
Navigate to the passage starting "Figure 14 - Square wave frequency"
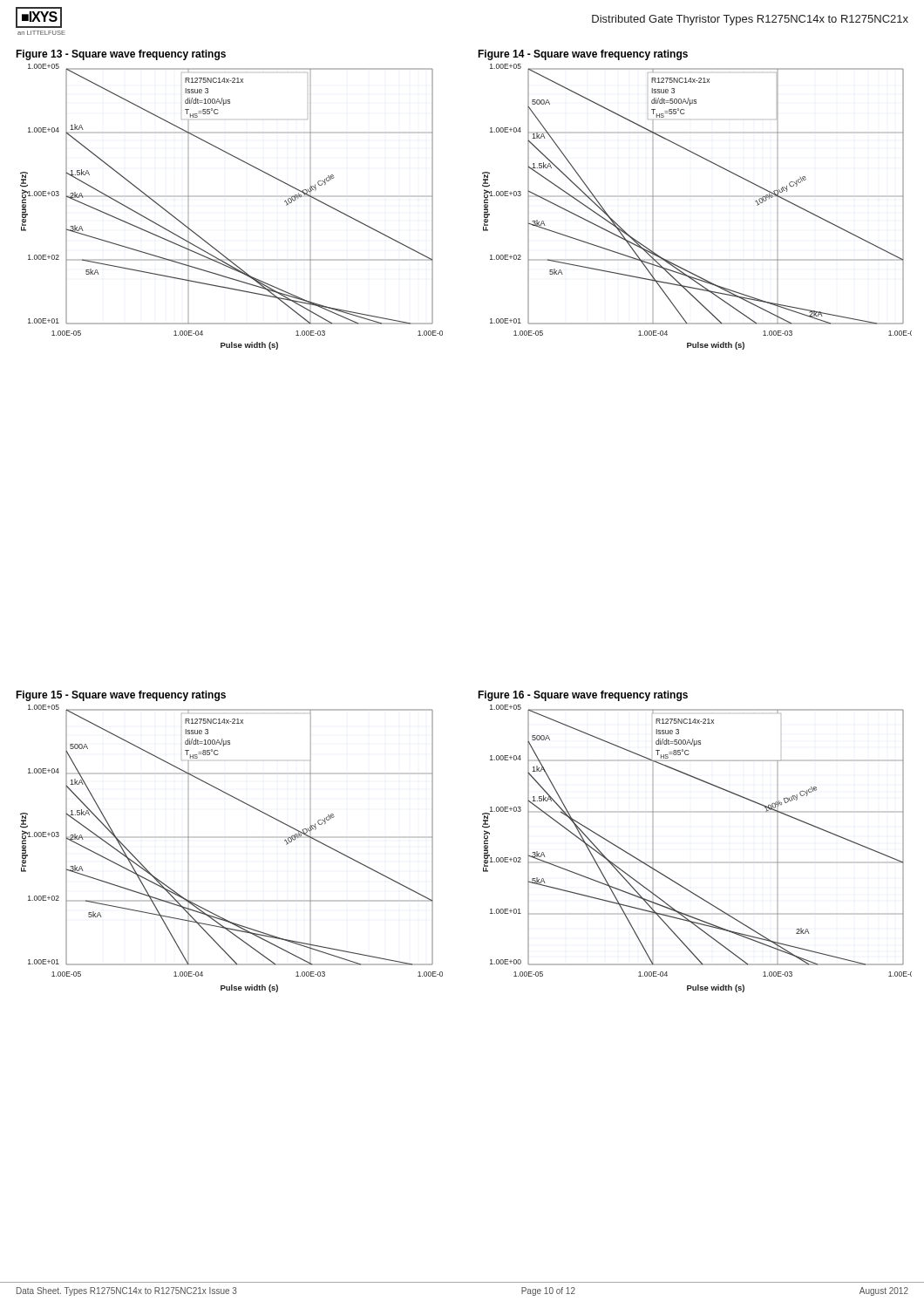(583, 54)
